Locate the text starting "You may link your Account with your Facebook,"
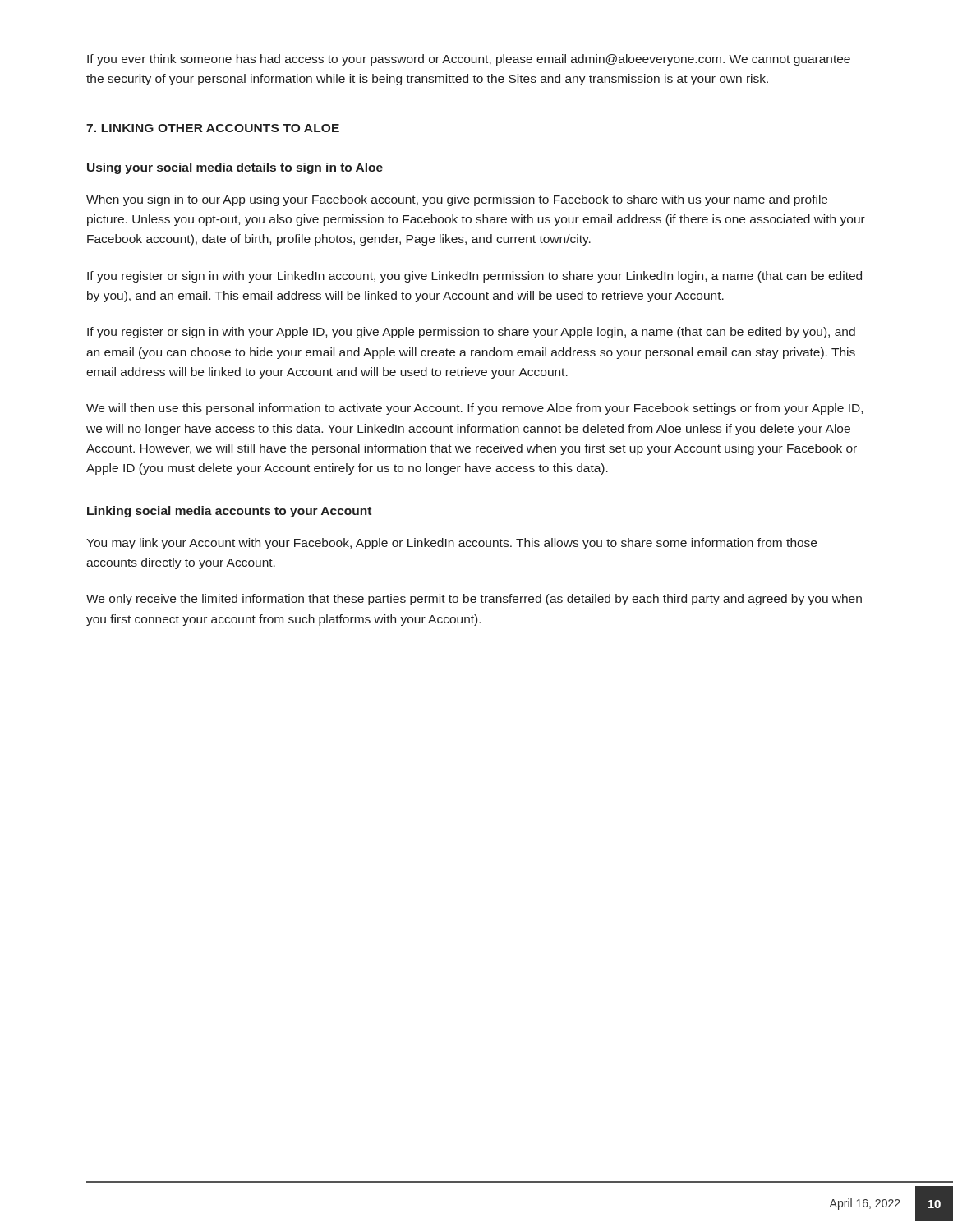The image size is (953, 1232). pyautogui.click(x=452, y=552)
